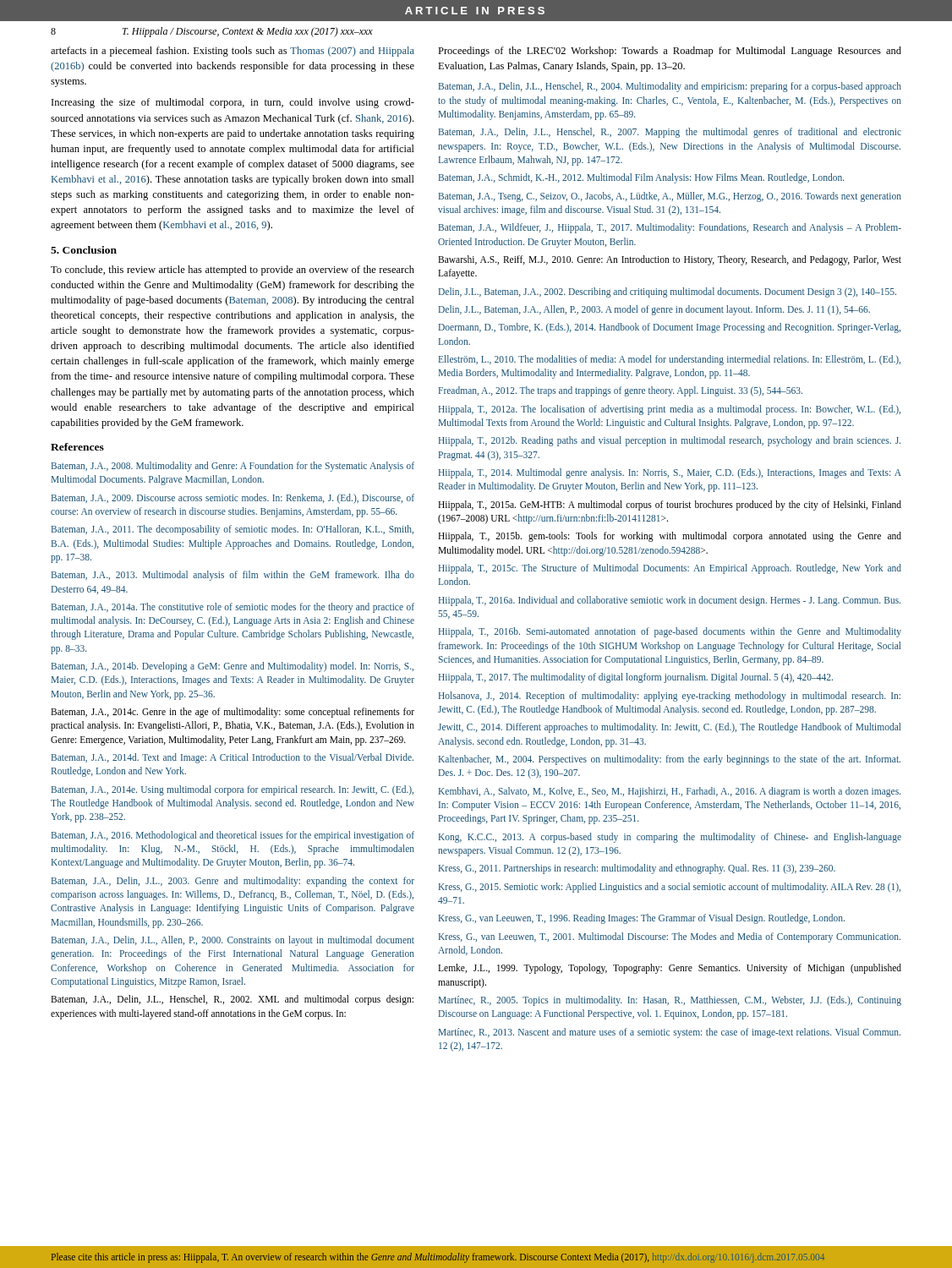Point to the passage starting "Hiippala, T., 2015b. gem-tools:"
Image resolution: width=952 pixels, height=1268 pixels.
(670, 543)
